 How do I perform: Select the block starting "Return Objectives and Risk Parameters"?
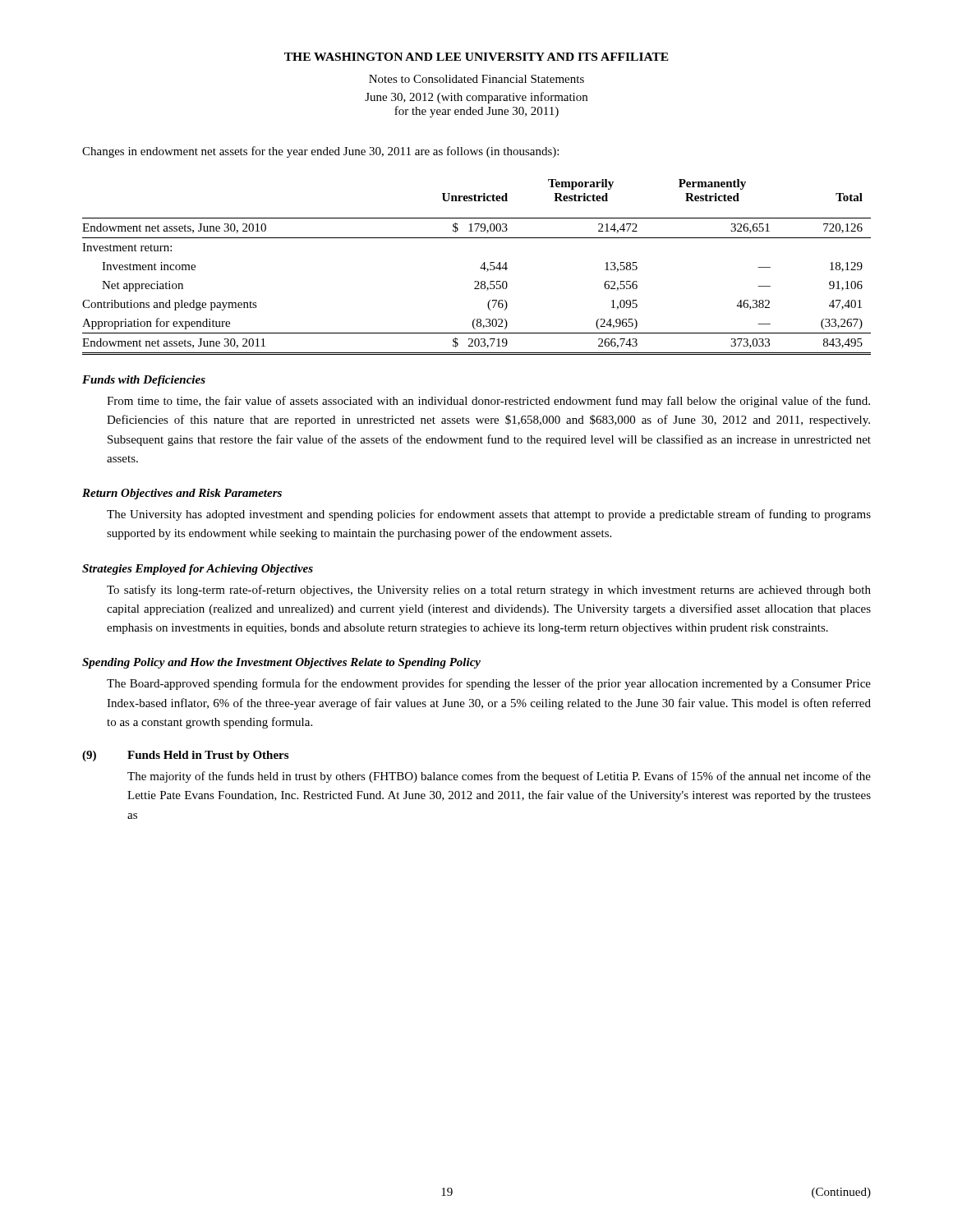click(x=182, y=493)
